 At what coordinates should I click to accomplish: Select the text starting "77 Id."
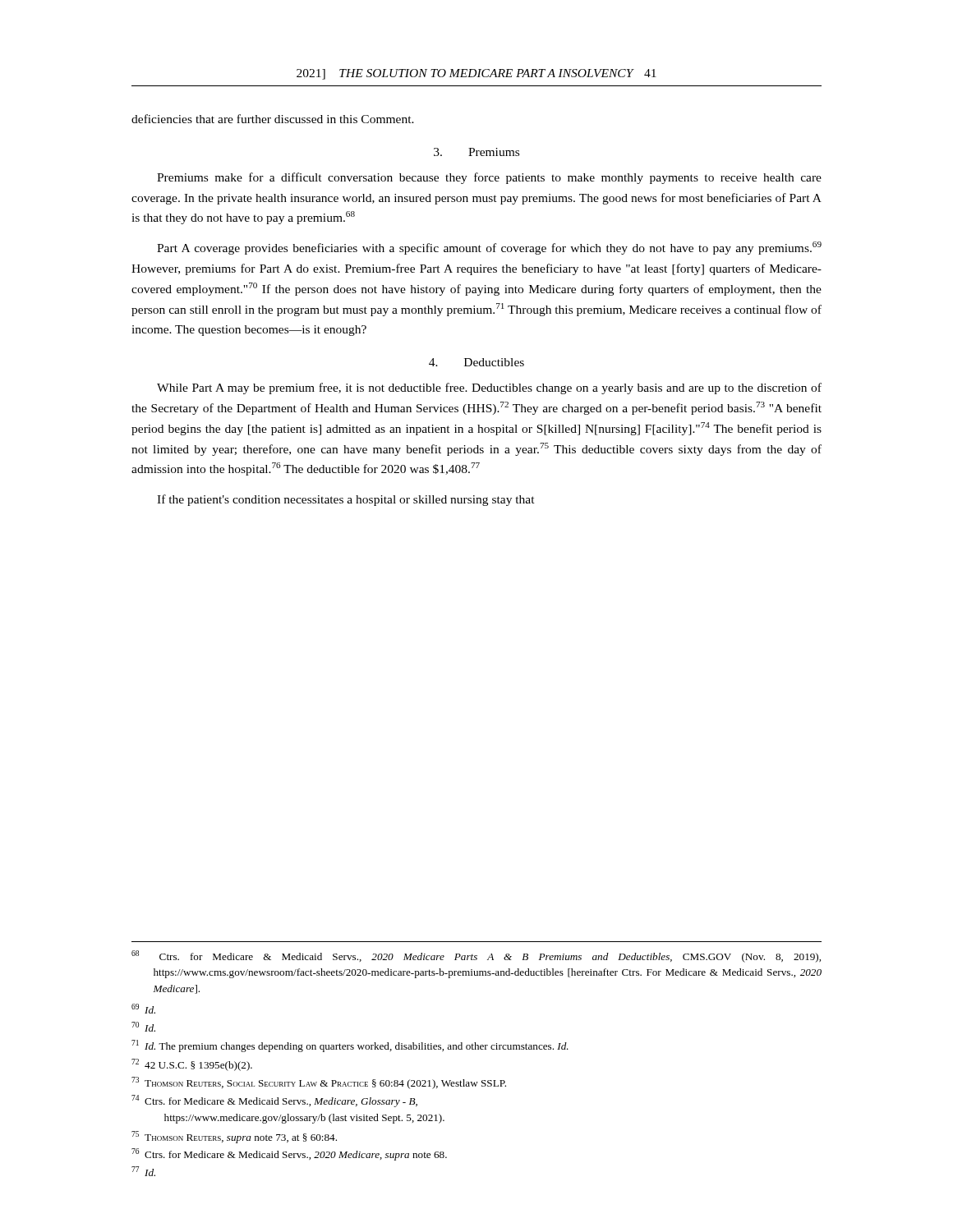144,1172
